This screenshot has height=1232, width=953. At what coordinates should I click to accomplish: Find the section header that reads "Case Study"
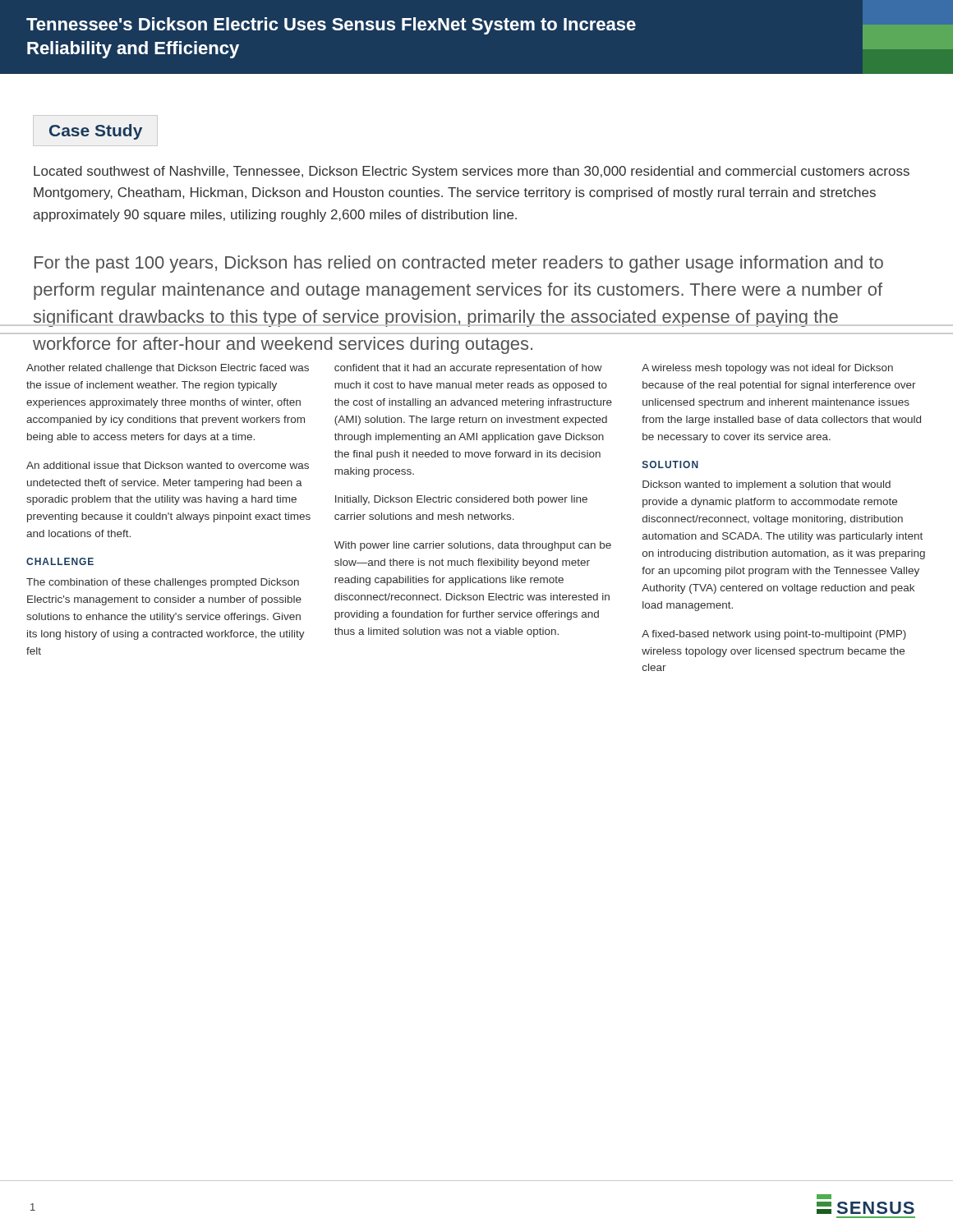coord(95,130)
